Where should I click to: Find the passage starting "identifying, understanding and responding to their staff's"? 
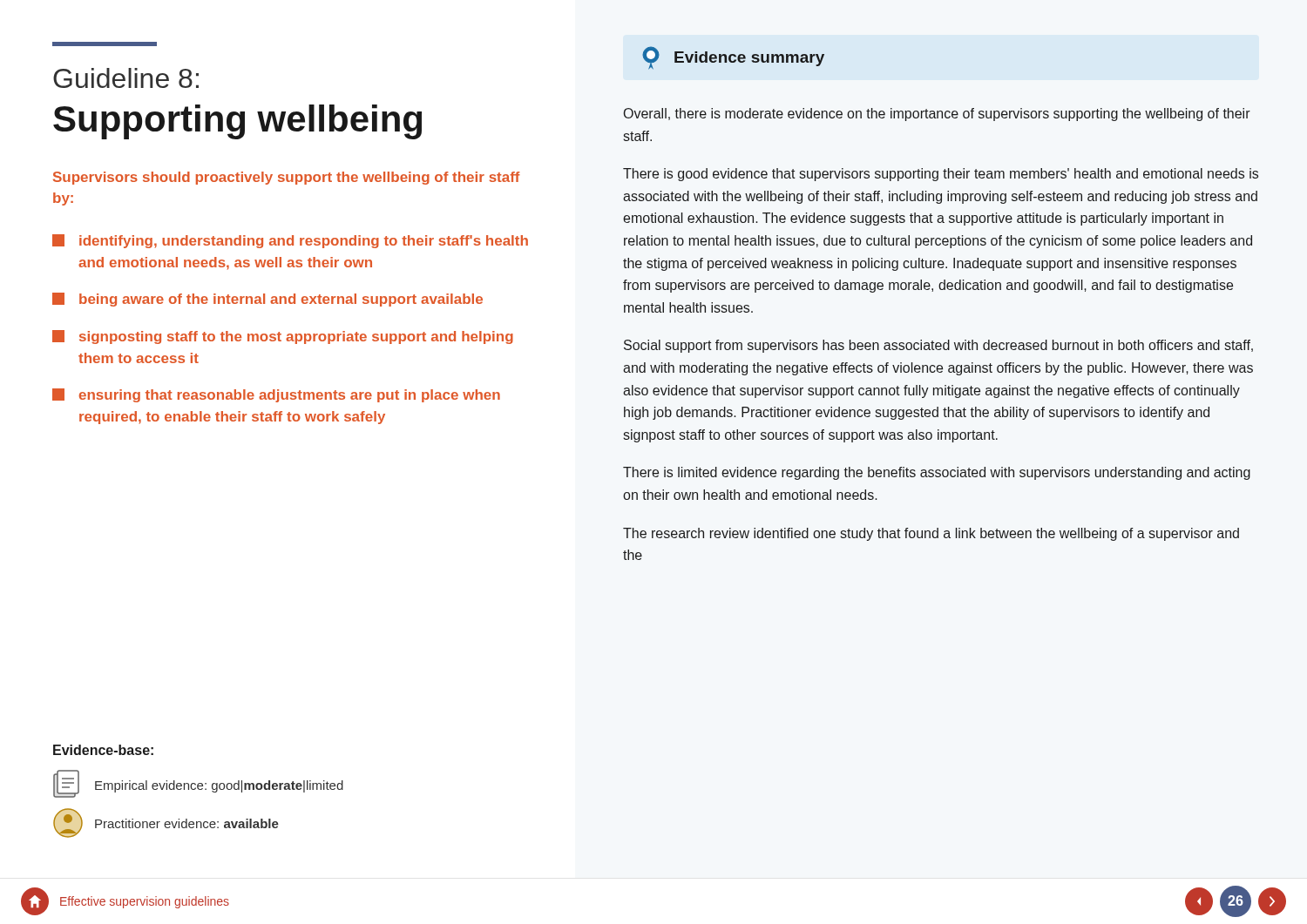pyautogui.click(x=292, y=252)
